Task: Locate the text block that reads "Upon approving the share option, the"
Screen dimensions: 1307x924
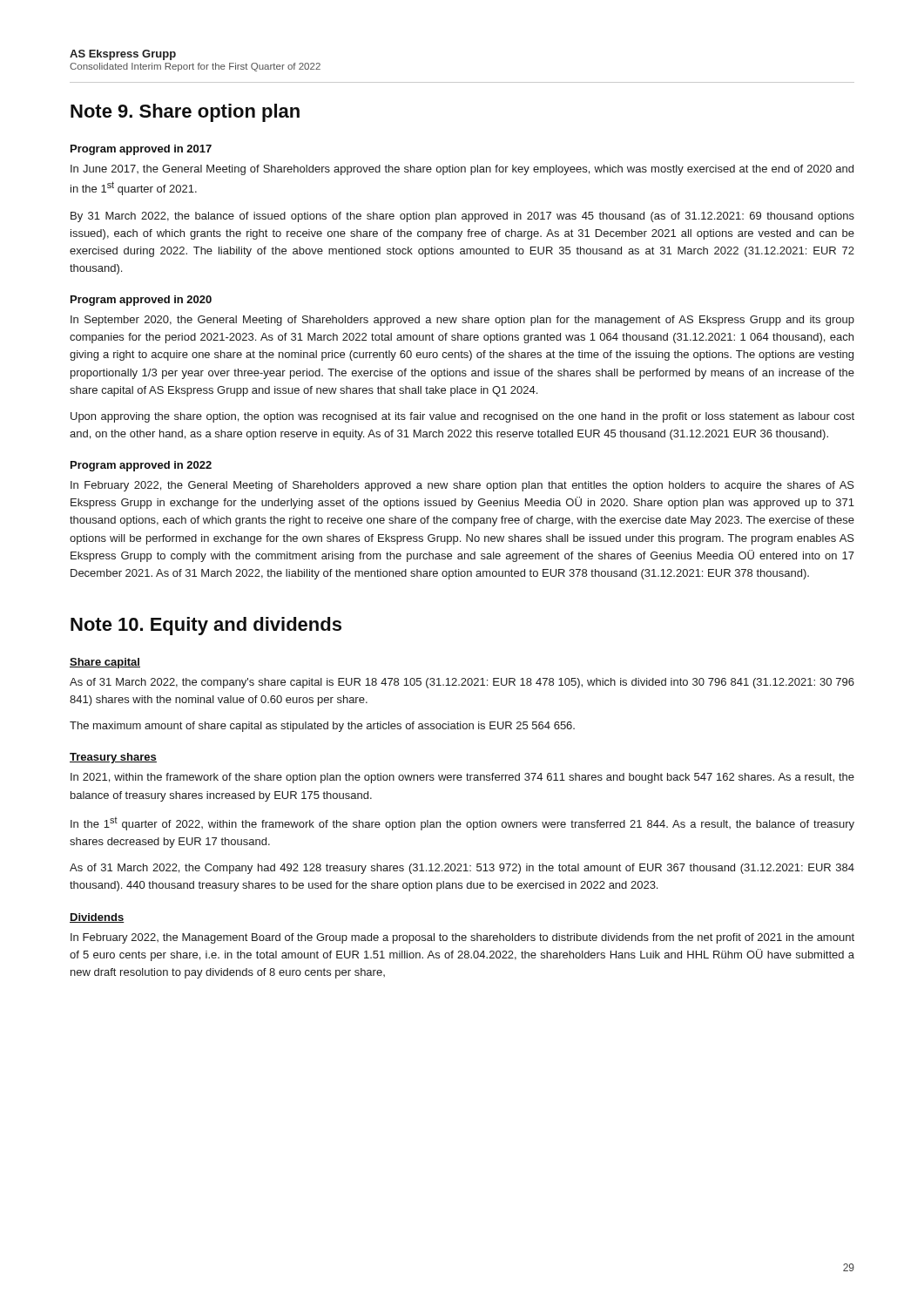Action: (462, 425)
